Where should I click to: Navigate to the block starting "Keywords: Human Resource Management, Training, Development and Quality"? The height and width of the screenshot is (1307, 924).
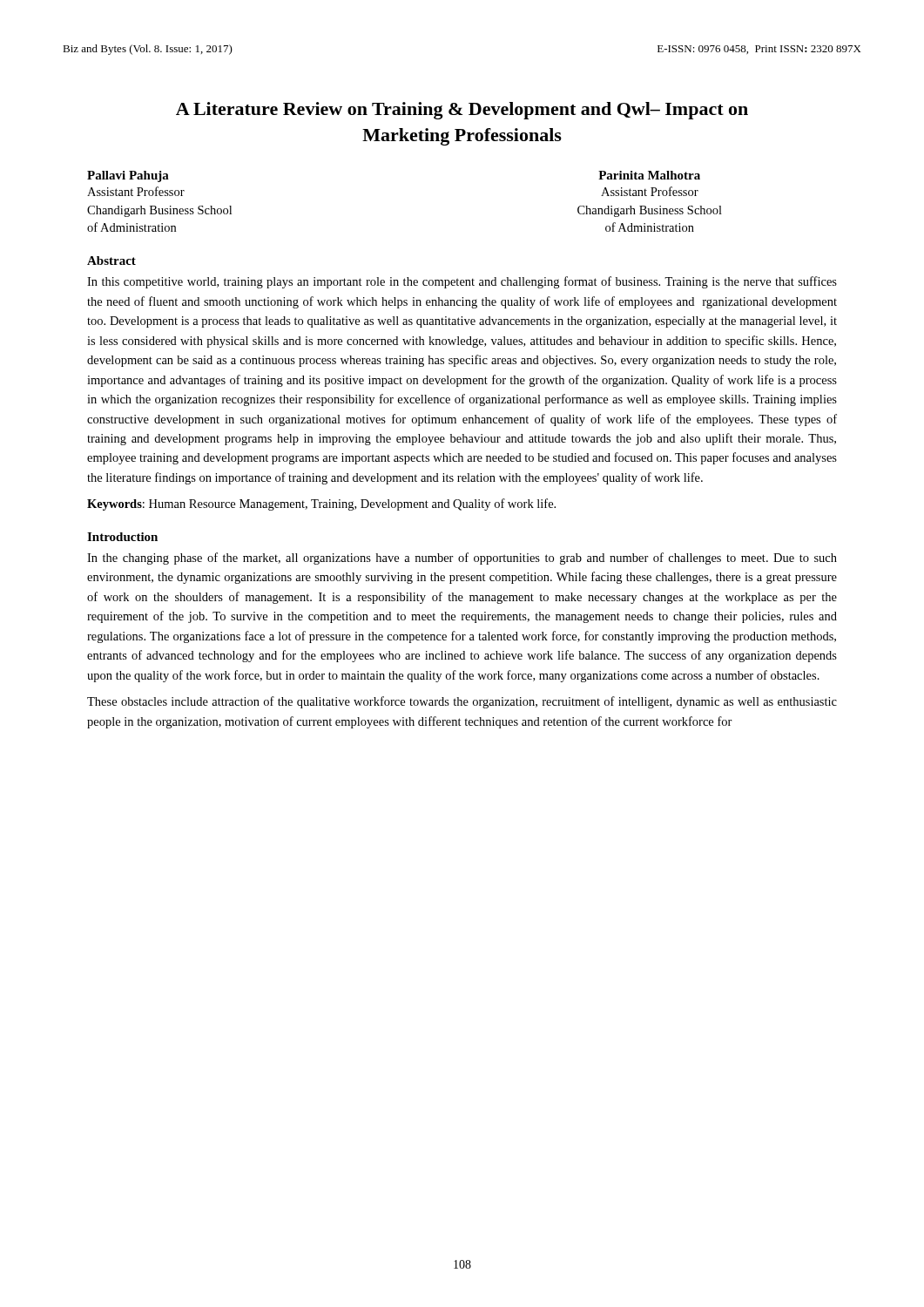click(x=322, y=504)
